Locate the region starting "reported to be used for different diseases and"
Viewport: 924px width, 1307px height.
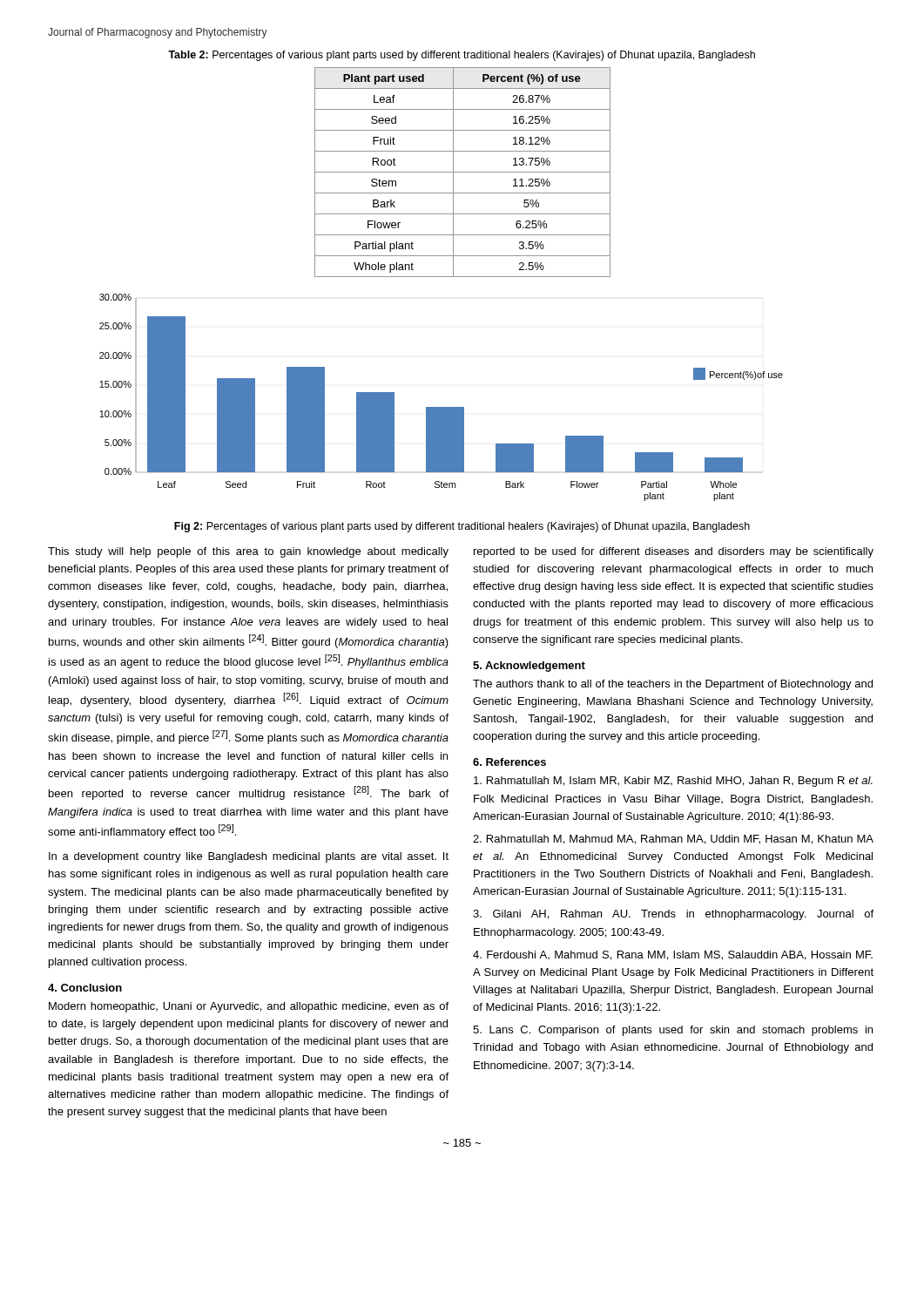tap(673, 595)
